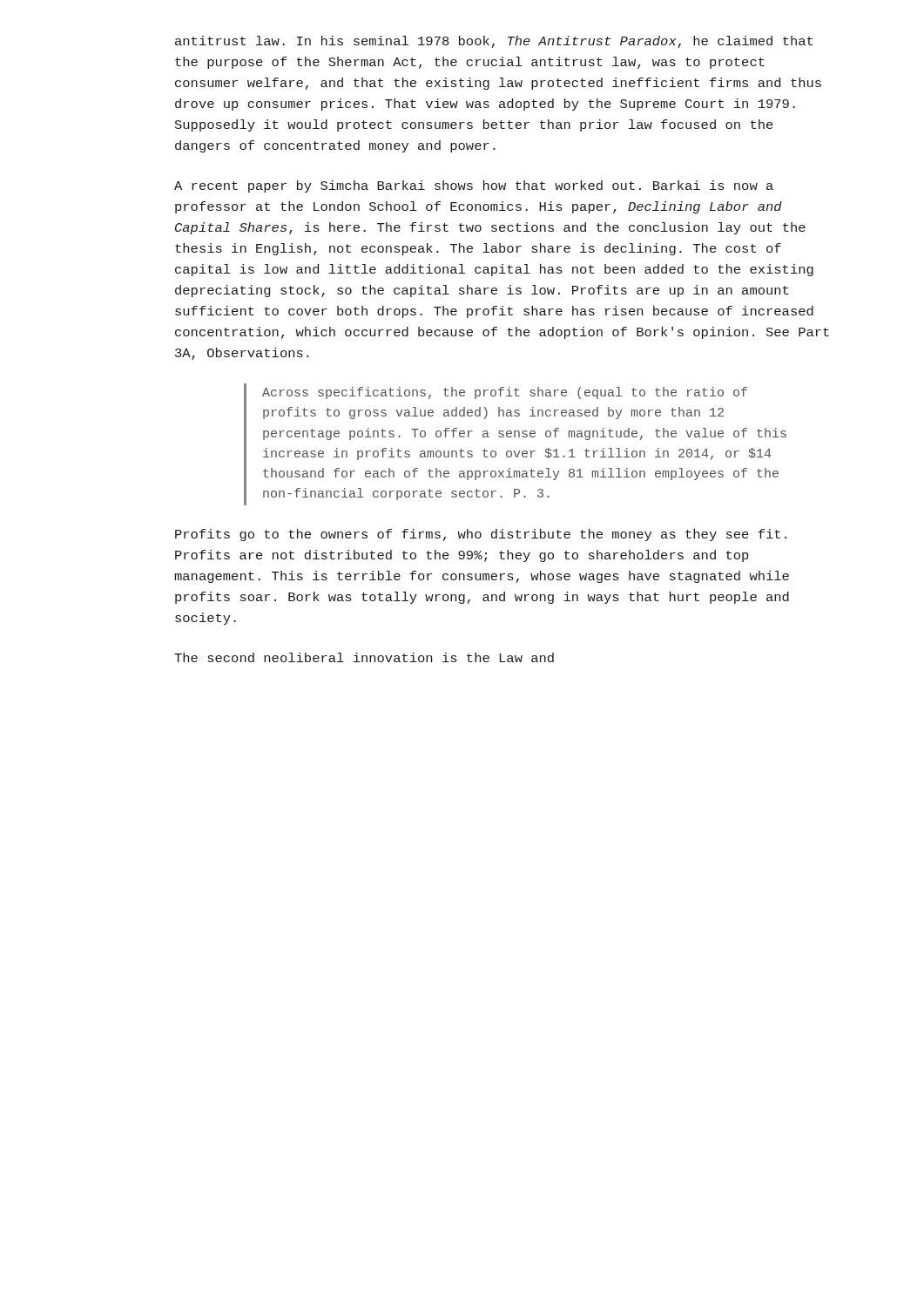Find the text block with the text "Profits go to the owners of firms, who"

pos(482,577)
